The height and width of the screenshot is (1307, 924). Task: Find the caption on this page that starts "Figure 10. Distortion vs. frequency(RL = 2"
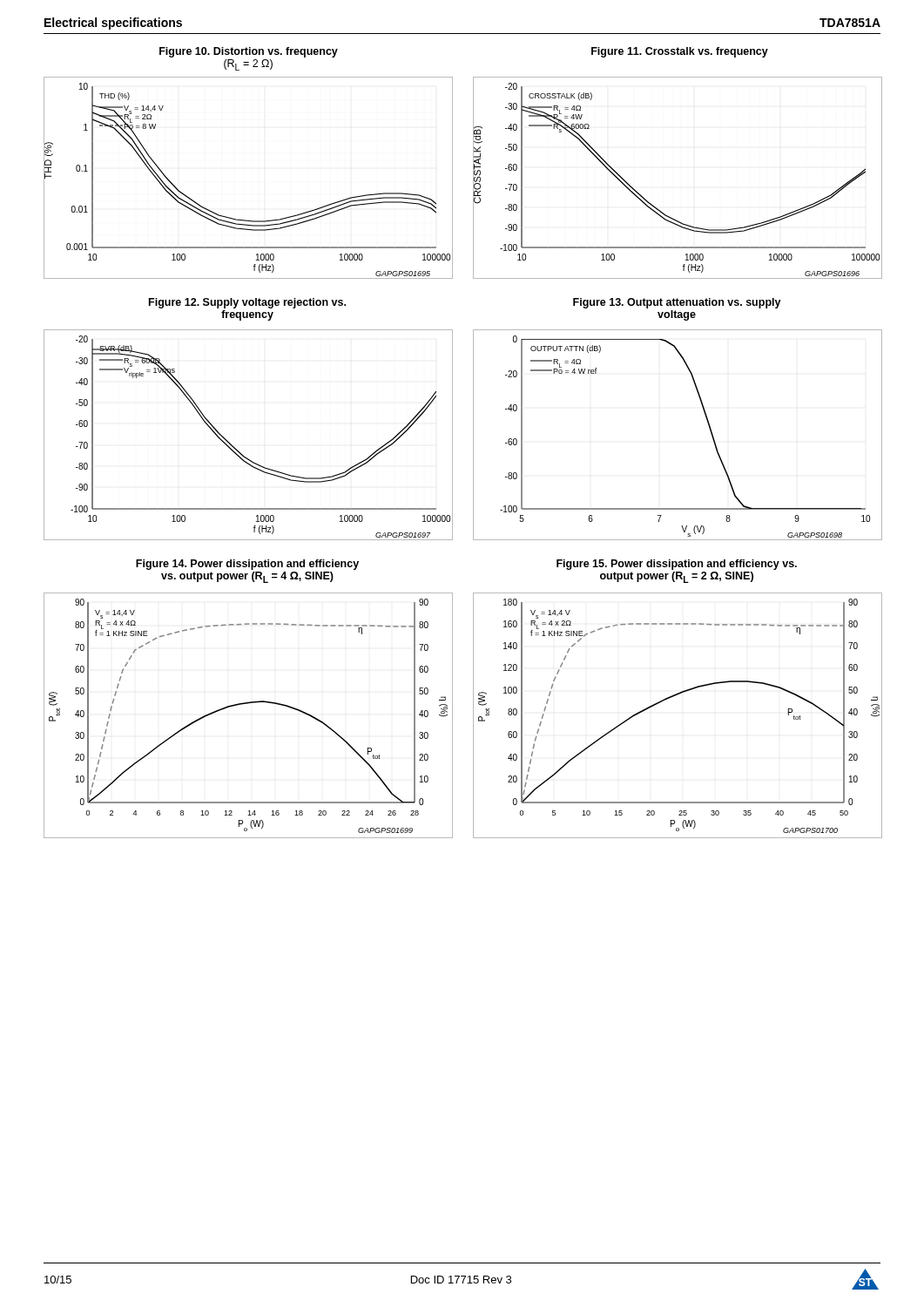248,59
